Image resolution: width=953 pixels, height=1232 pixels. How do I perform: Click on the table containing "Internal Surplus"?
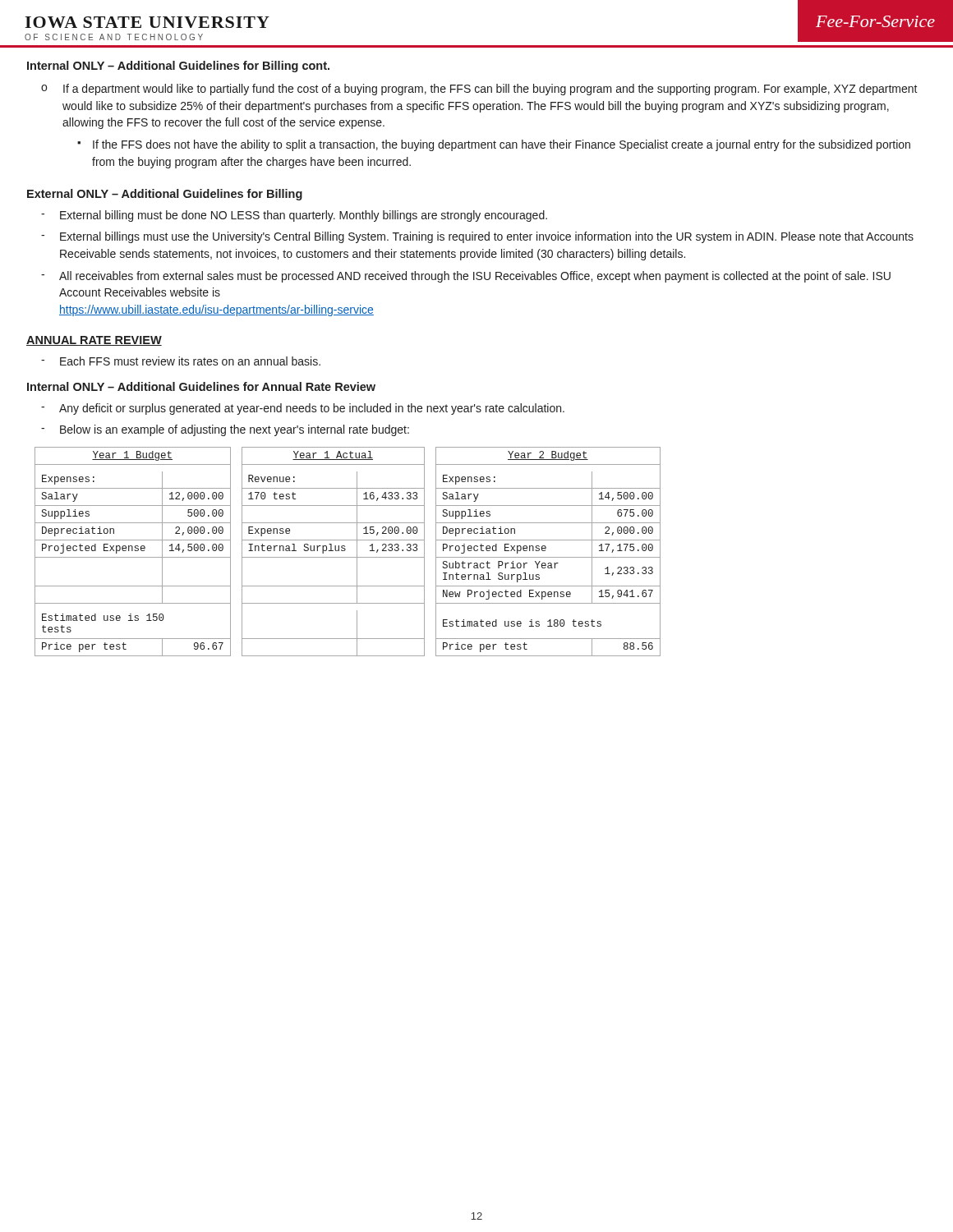click(x=481, y=552)
